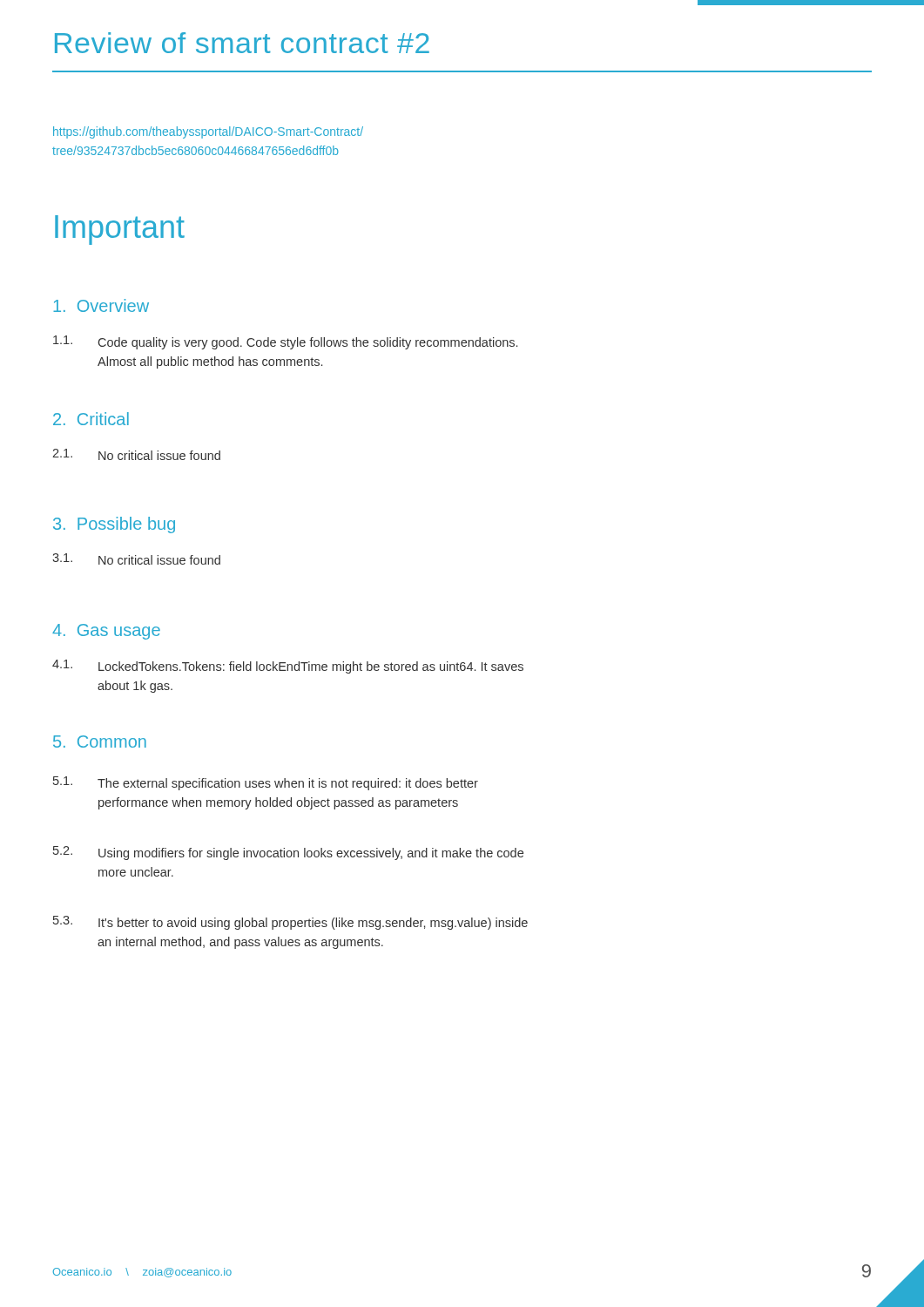Locate the region starting "1. Overview"
The width and height of the screenshot is (924, 1307).
101,305
